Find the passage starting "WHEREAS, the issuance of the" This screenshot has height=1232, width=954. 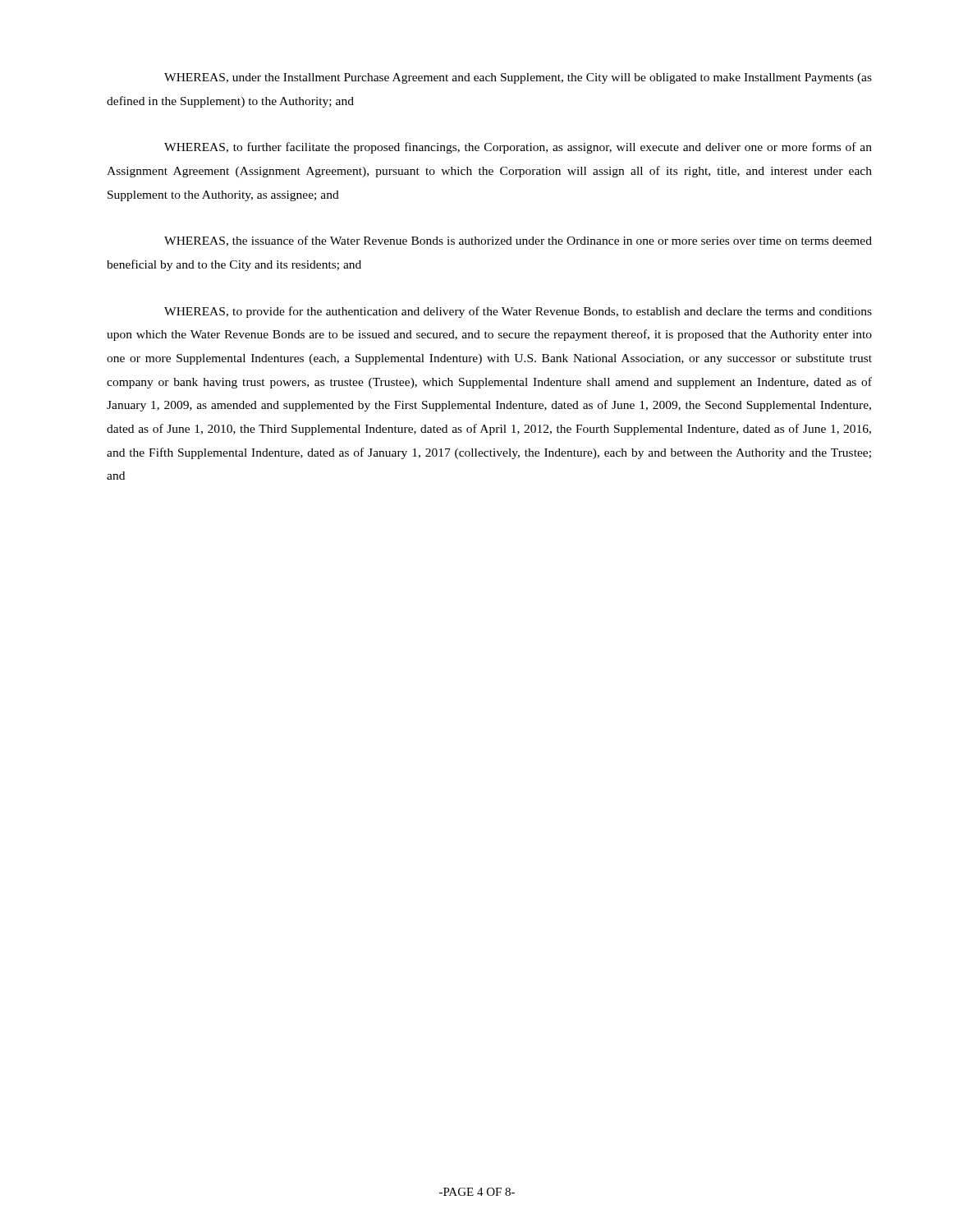point(489,252)
